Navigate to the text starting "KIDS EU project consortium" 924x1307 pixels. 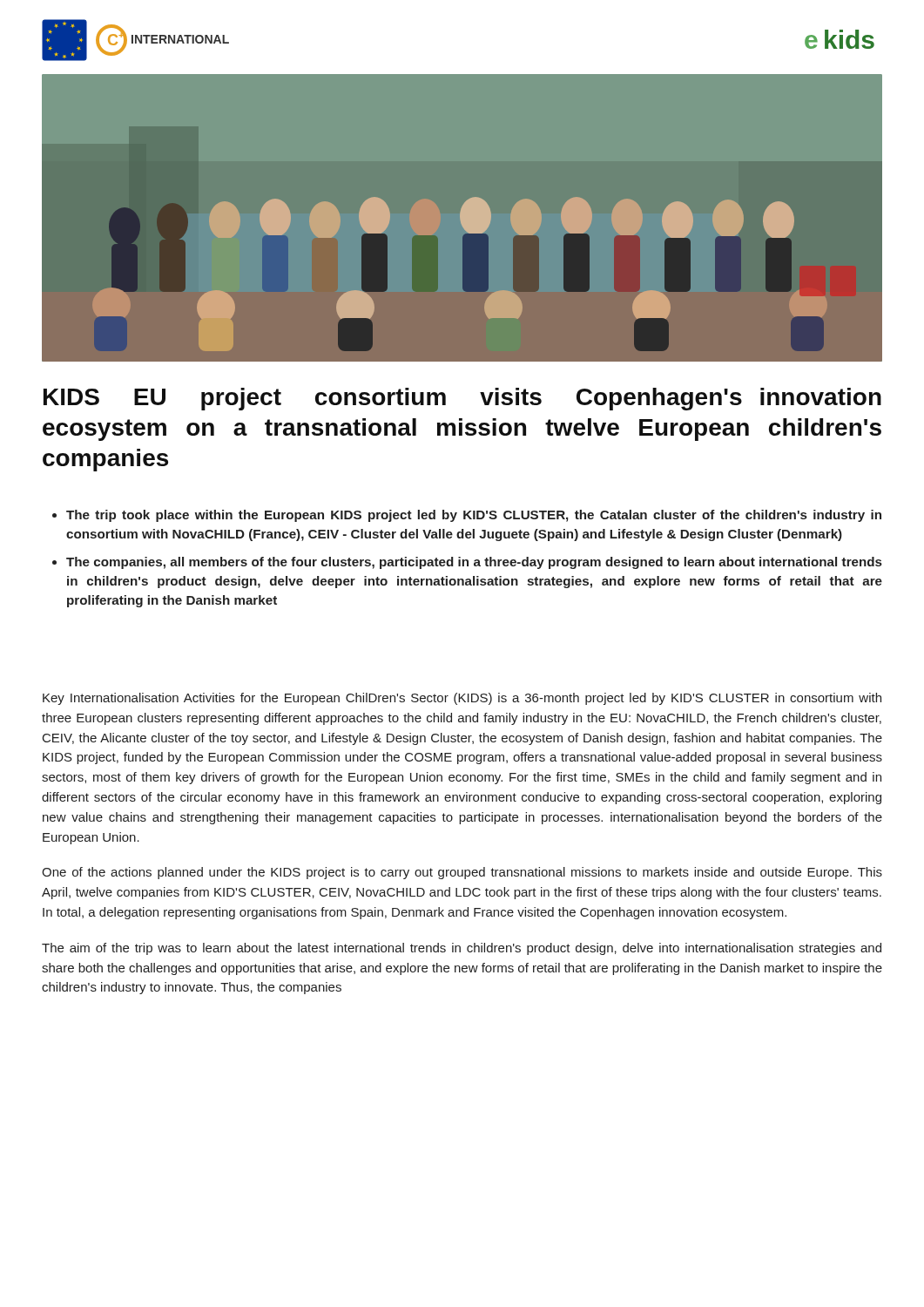pyautogui.click(x=462, y=427)
